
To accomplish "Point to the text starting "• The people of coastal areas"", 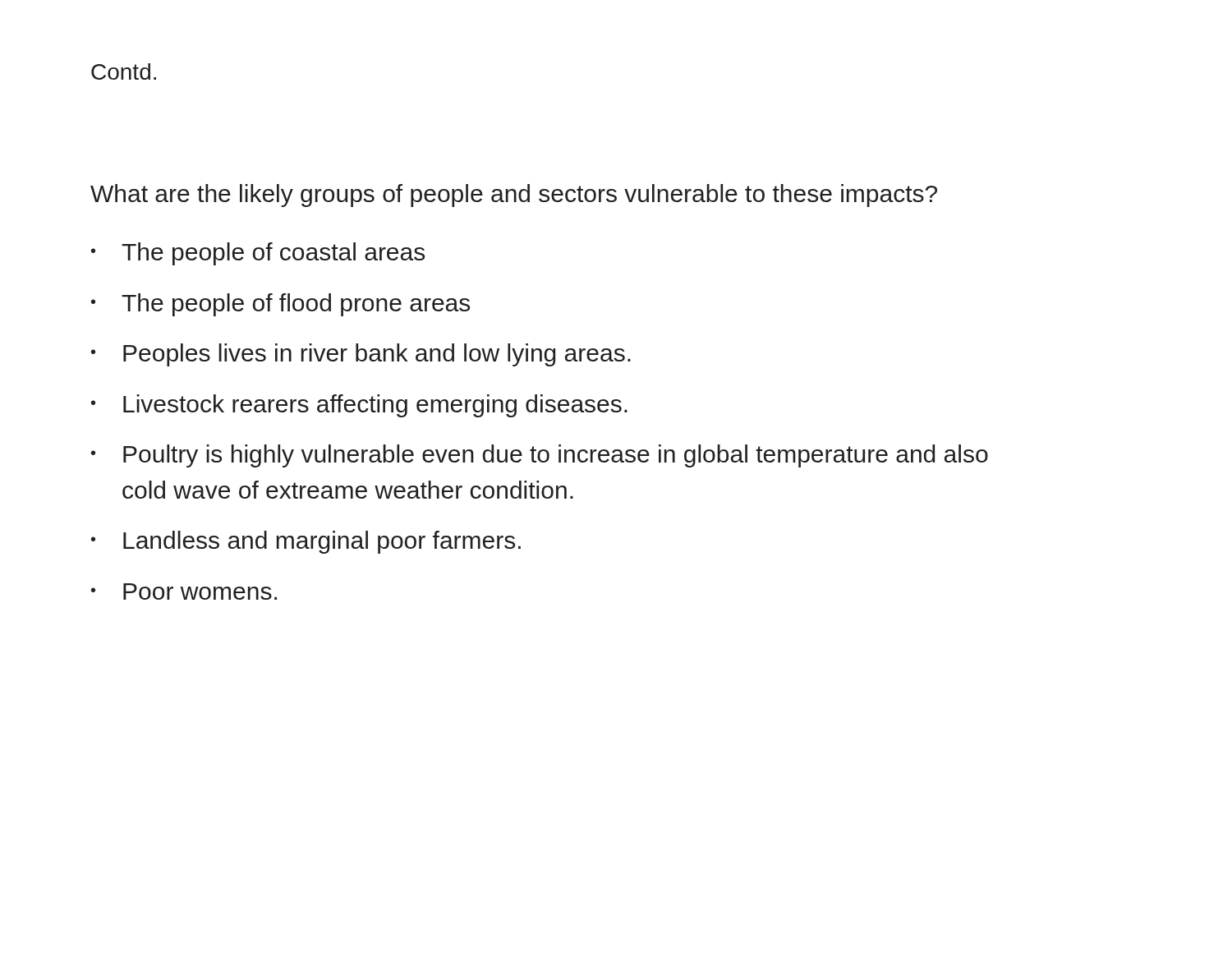I will click(x=258, y=254).
